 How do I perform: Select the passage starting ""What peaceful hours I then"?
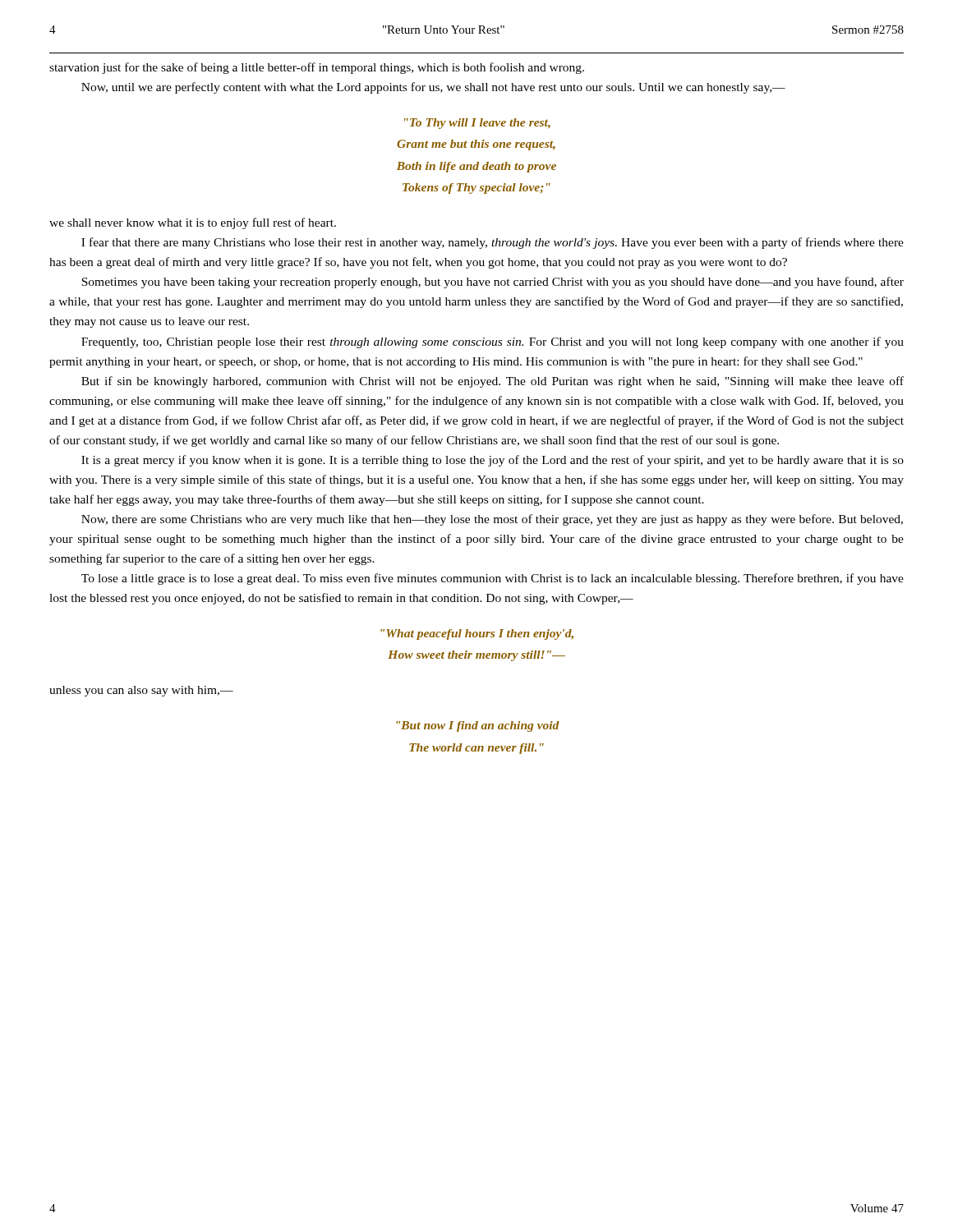pos(476,644)
